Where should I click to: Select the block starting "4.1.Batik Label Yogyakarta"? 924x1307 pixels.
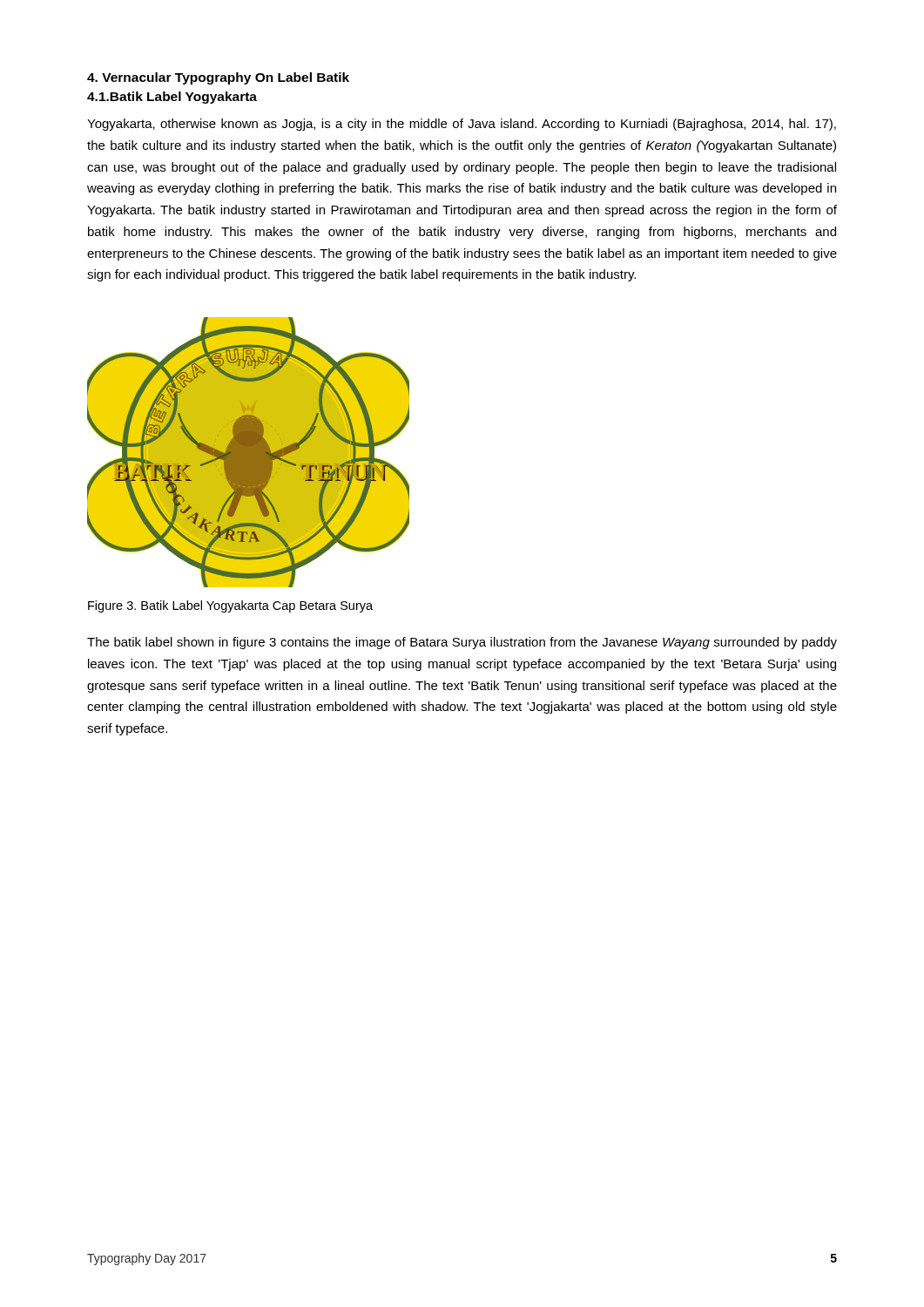pyautogui.click(x=172, y=96)
